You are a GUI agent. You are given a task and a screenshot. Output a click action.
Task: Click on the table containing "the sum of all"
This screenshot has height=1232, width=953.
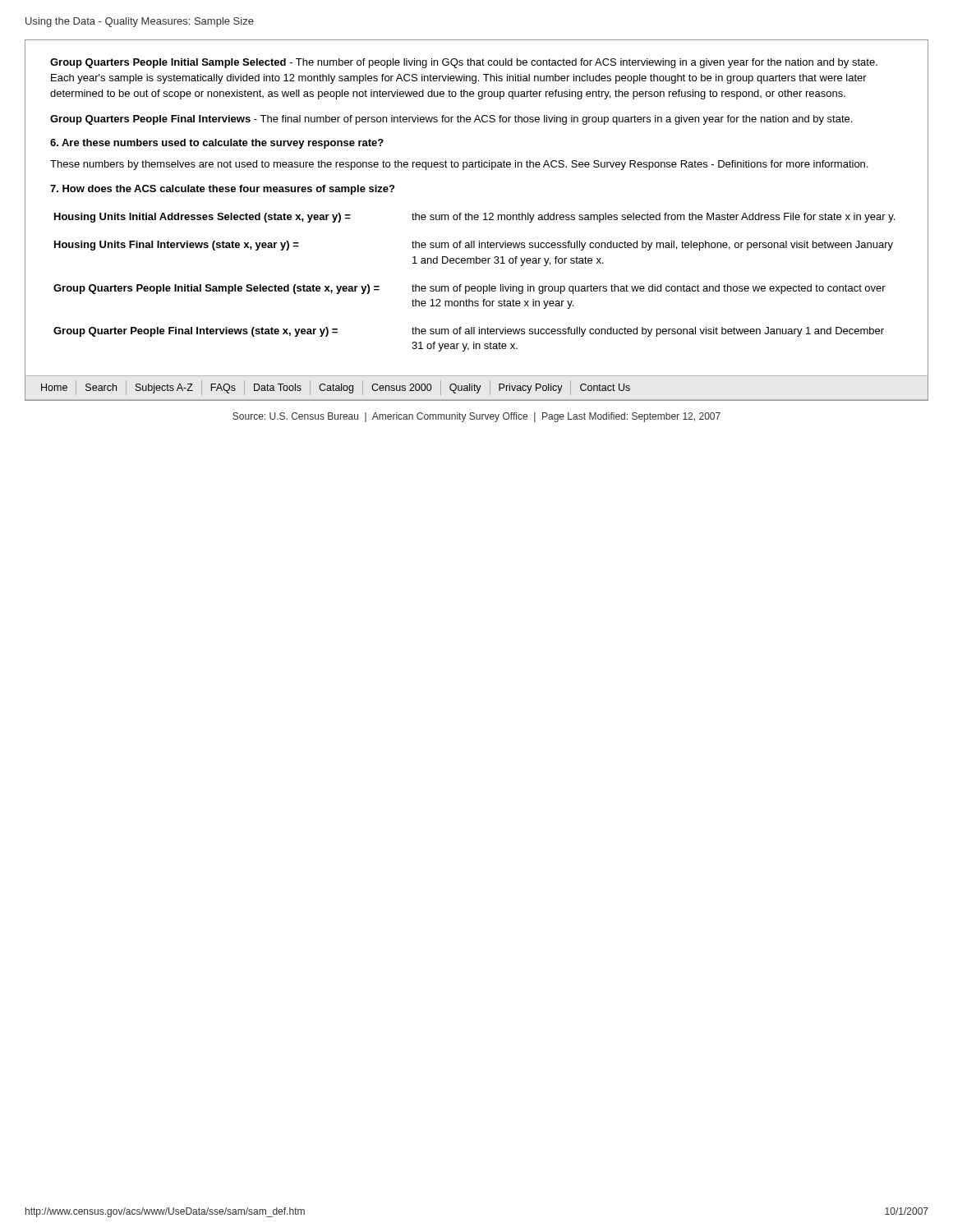(x=476, y=282)
